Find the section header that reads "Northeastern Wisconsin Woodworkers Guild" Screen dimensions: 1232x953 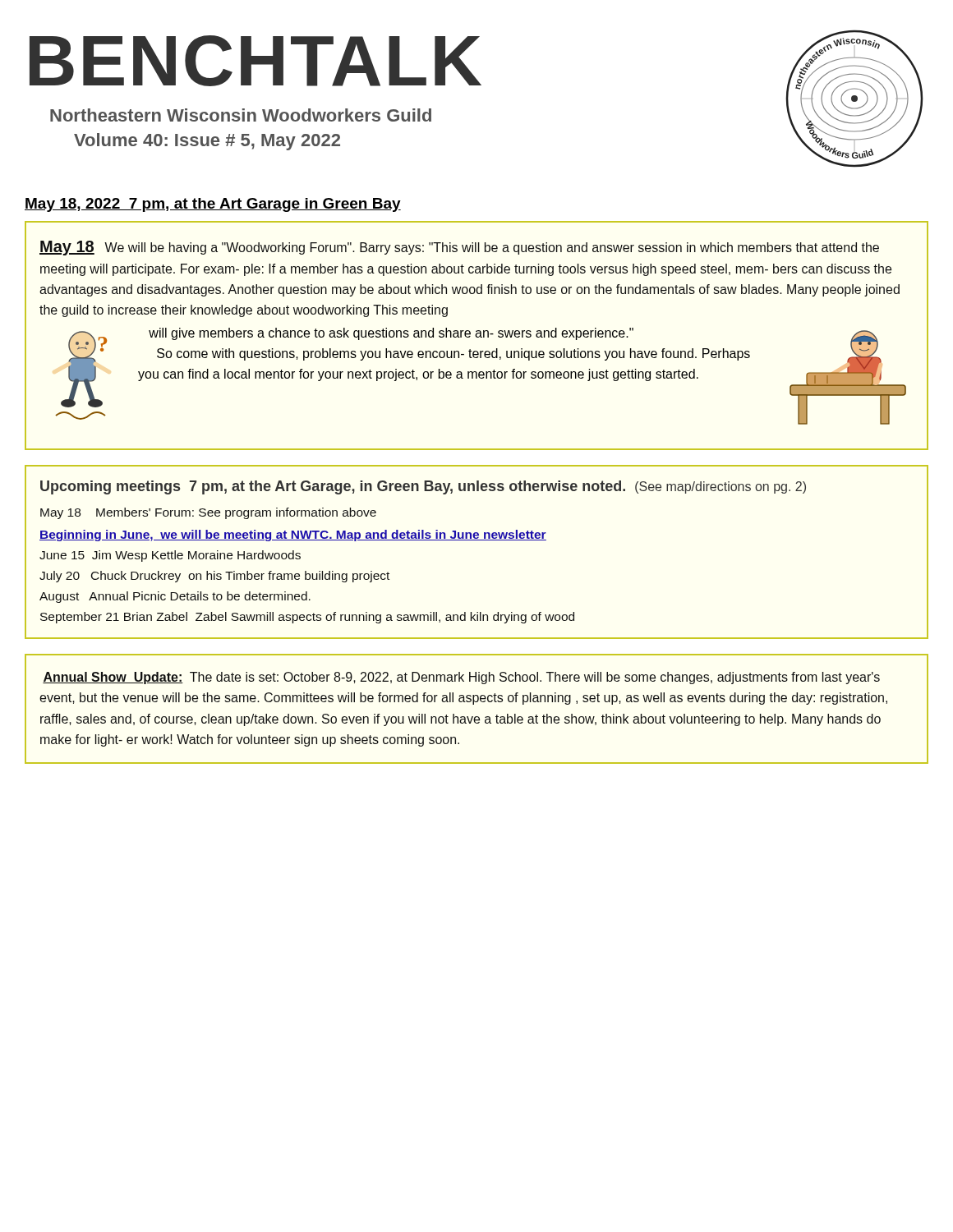pos(415,116)
